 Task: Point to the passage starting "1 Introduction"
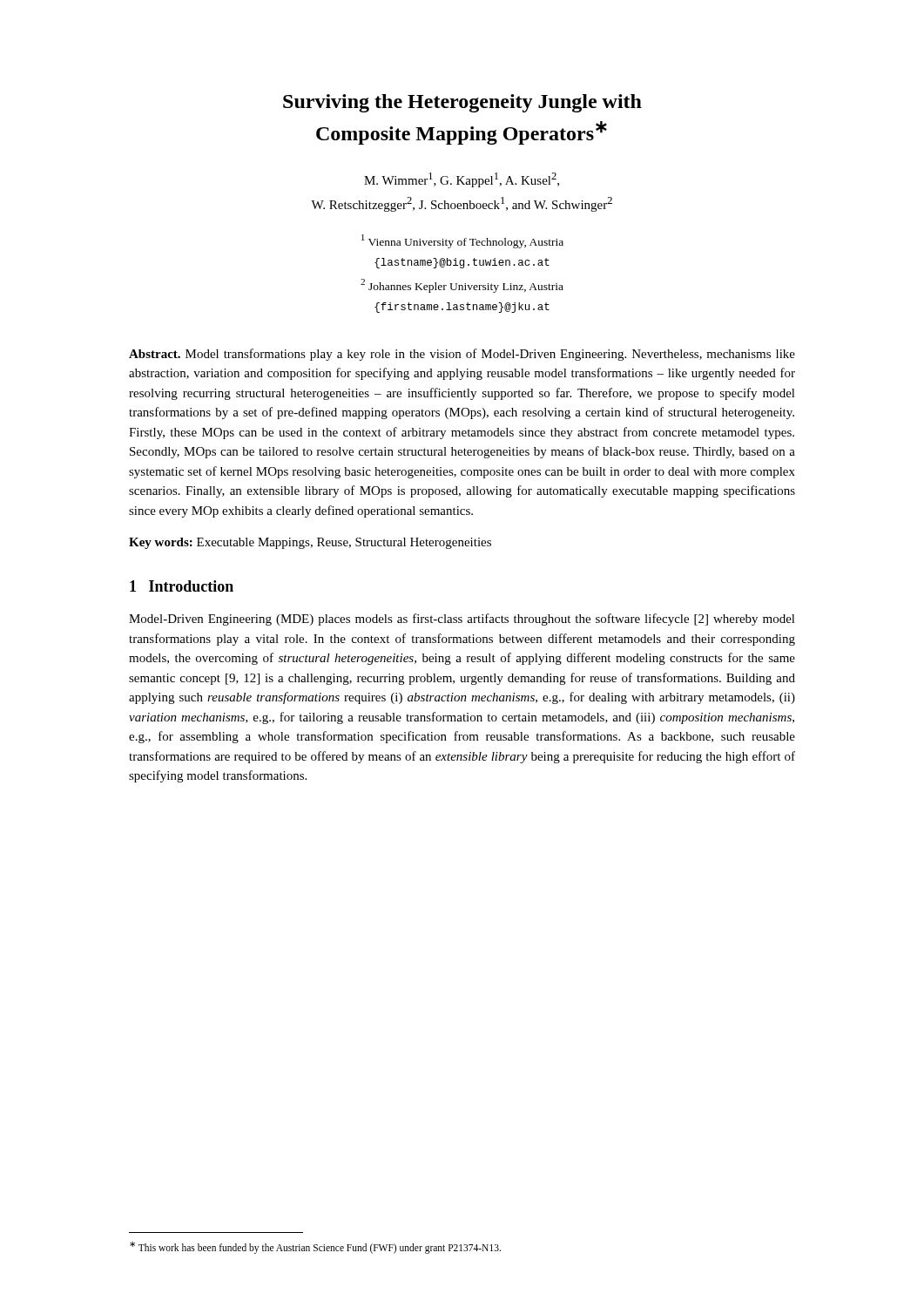(181, 586)
